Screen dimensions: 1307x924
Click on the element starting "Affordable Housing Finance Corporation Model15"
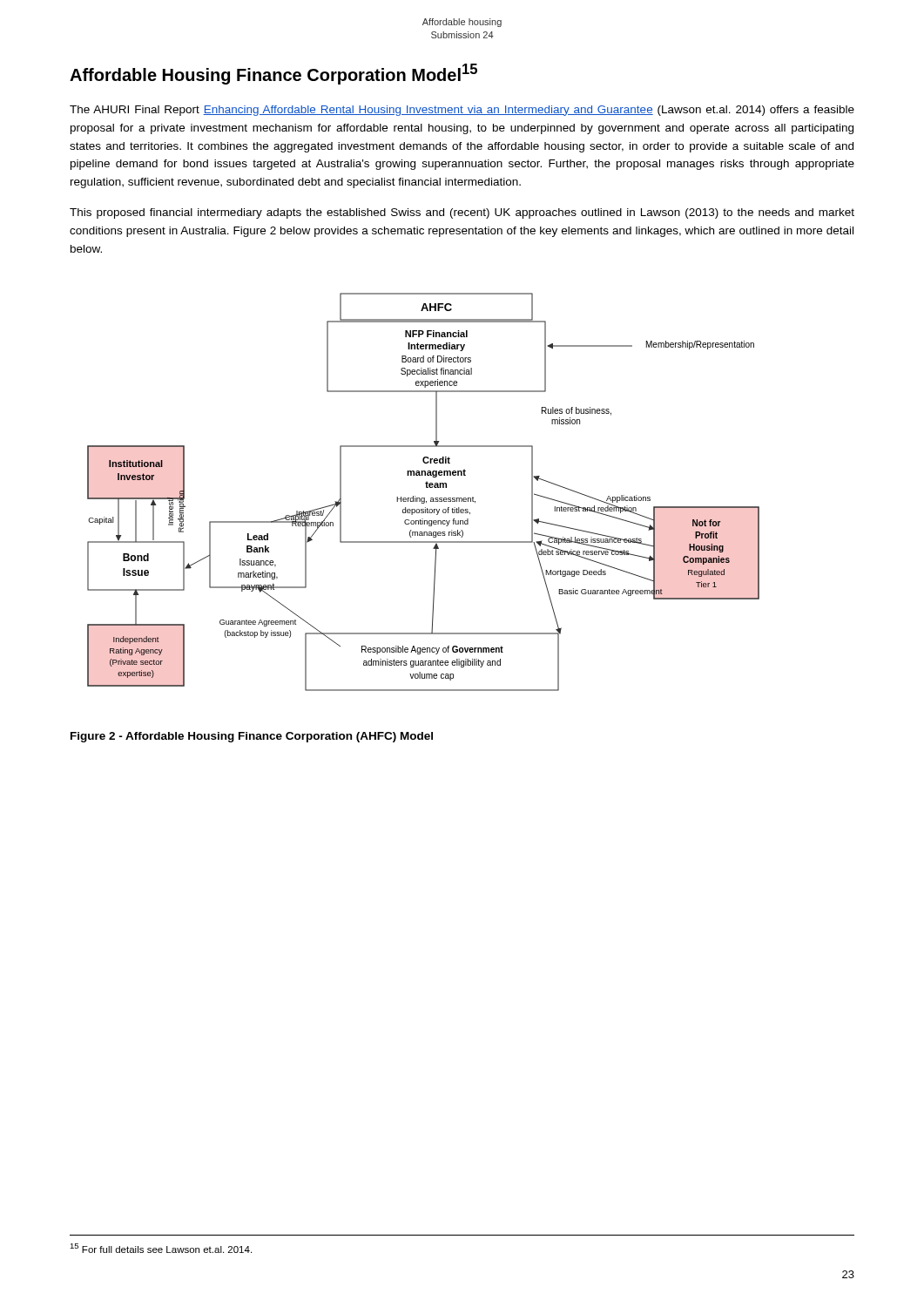462,73
